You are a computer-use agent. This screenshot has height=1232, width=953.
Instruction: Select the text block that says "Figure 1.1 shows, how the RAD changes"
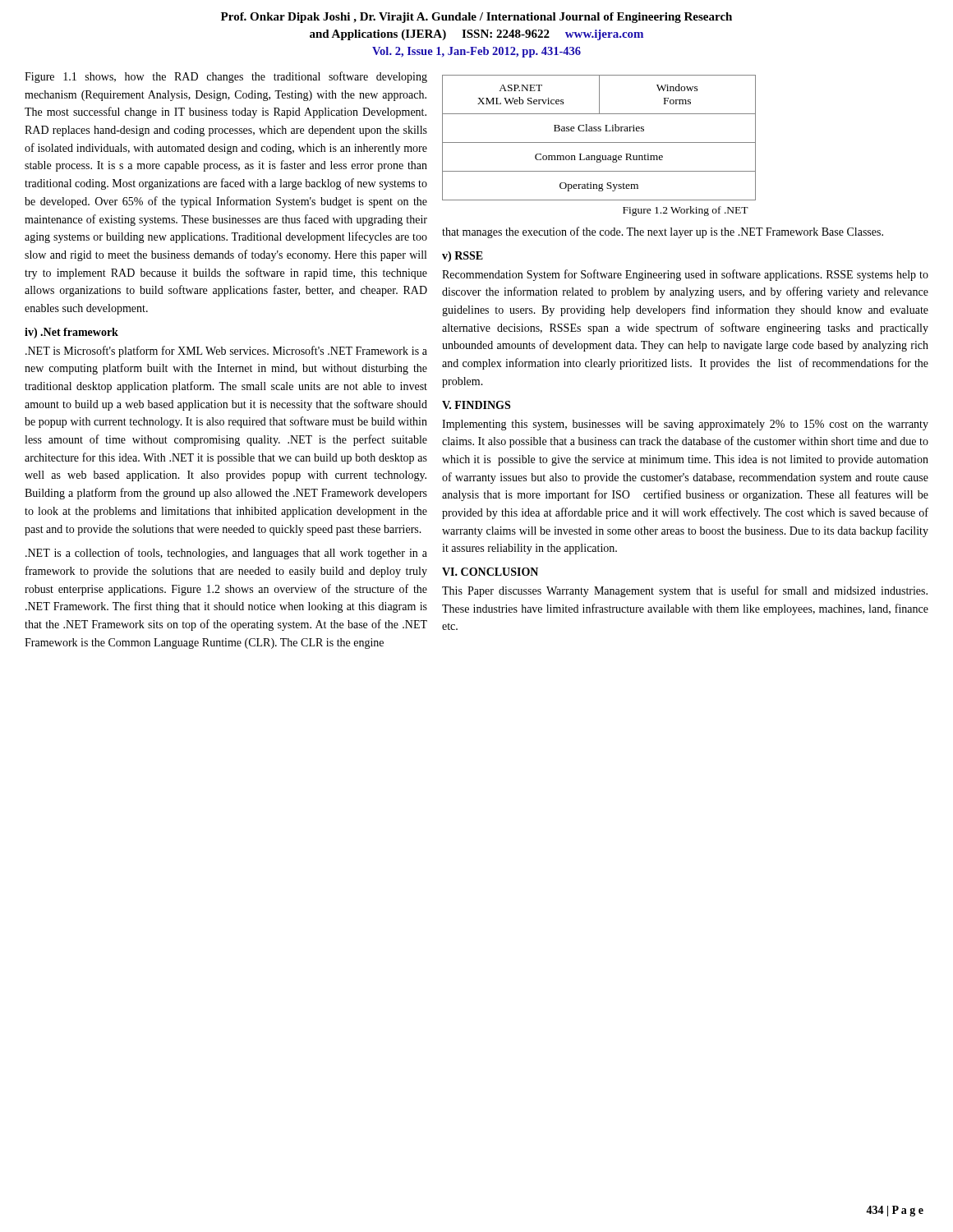pos(226,193)
